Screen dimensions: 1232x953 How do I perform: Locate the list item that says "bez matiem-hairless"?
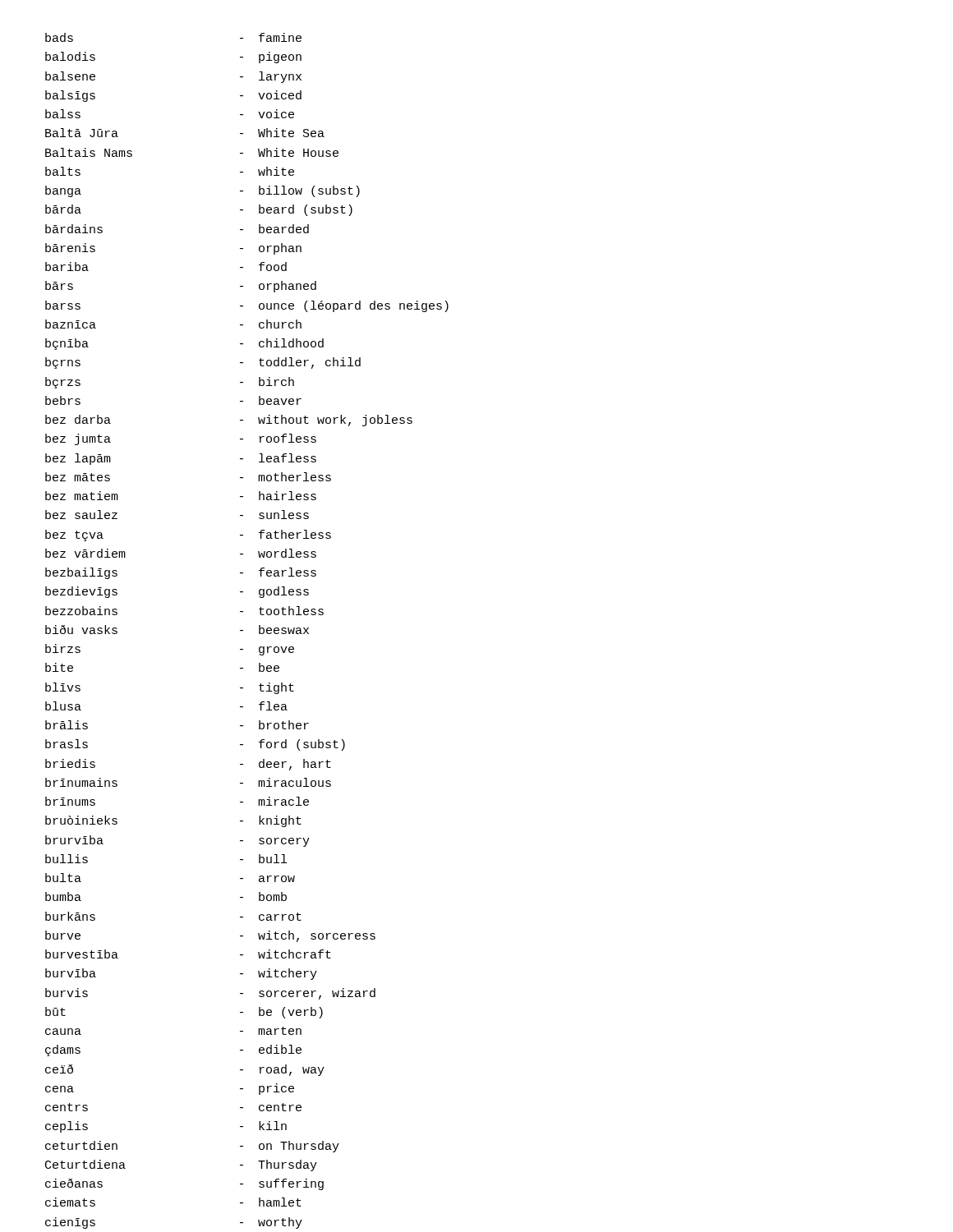86,495
